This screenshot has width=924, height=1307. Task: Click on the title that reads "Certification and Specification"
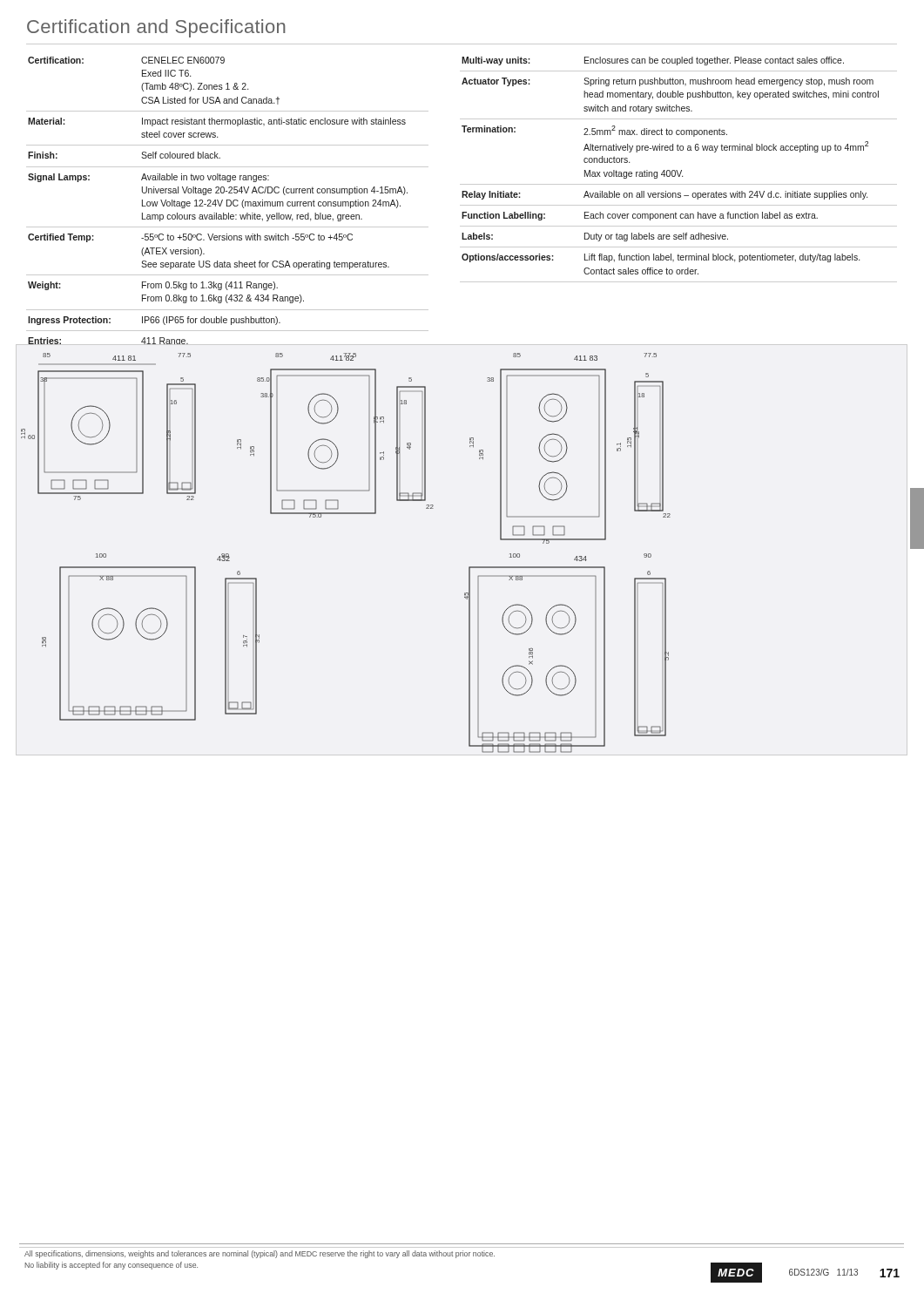tap(156, 27)
